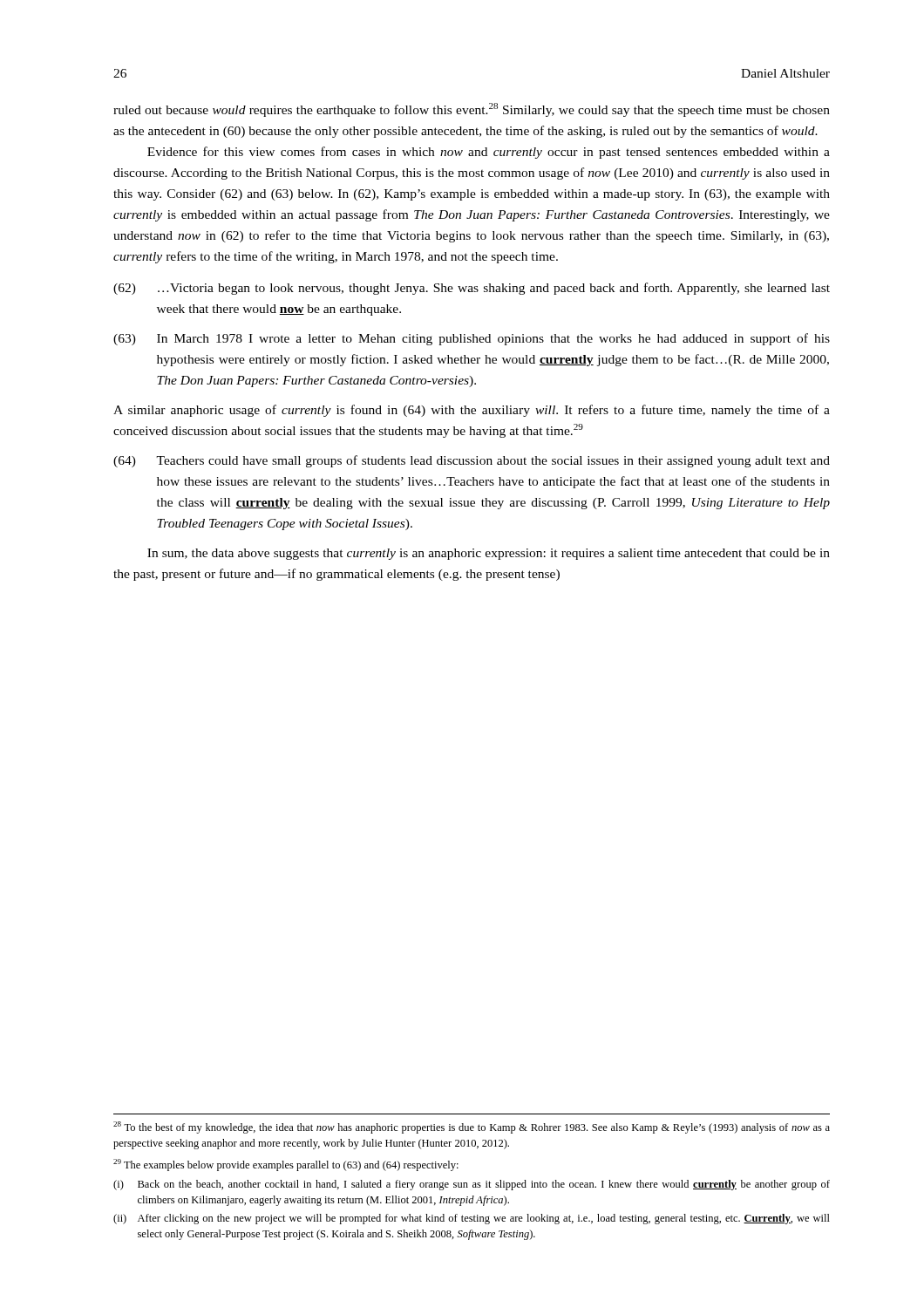Point to the text starting "(64) Teachers could have"
The image size is (924, 1308).
[x=472, y=492]
